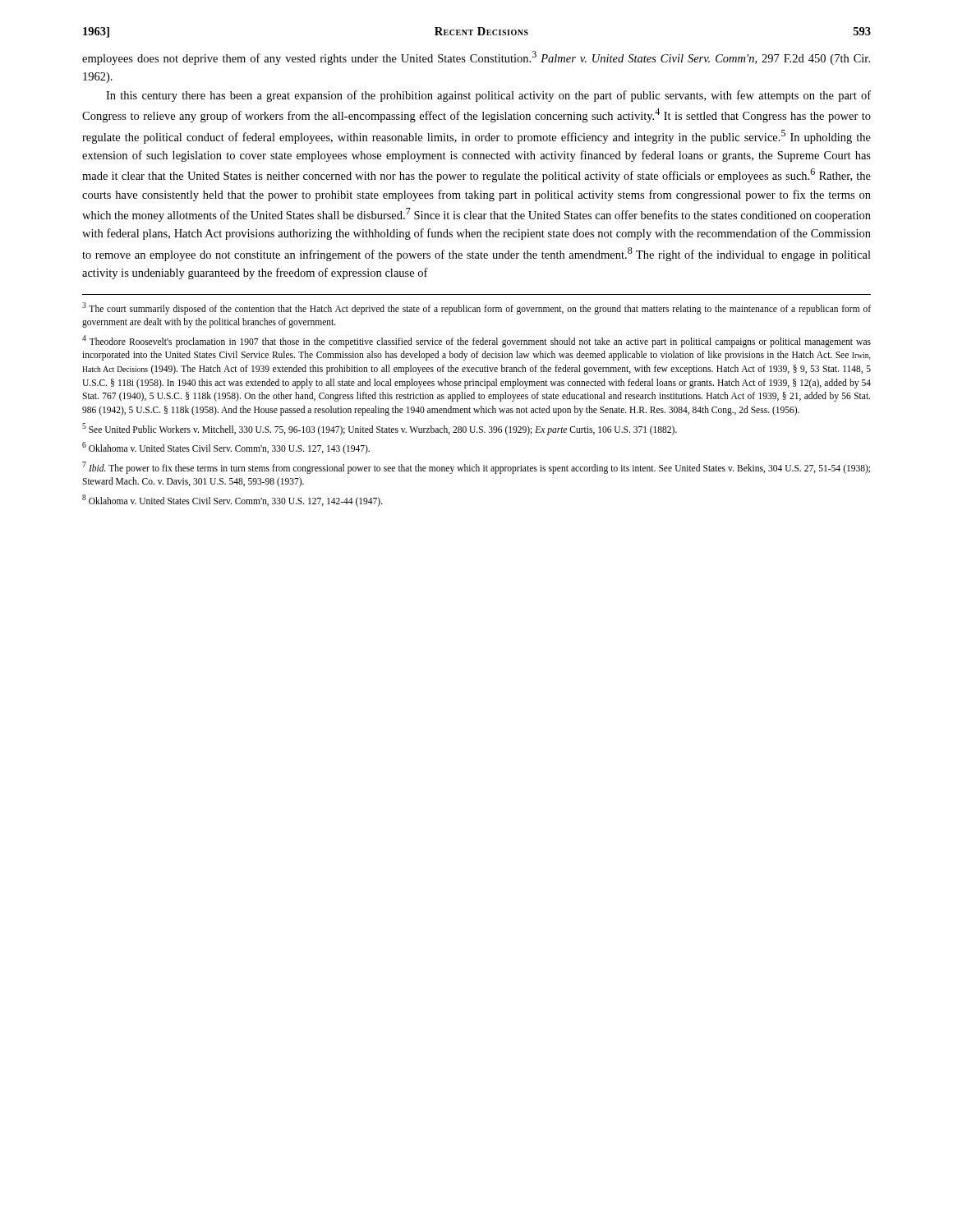
Task: Point to the block starting "4 Theodore Roosevelt's proclamation in"
Action: click(x=476, y=375)
